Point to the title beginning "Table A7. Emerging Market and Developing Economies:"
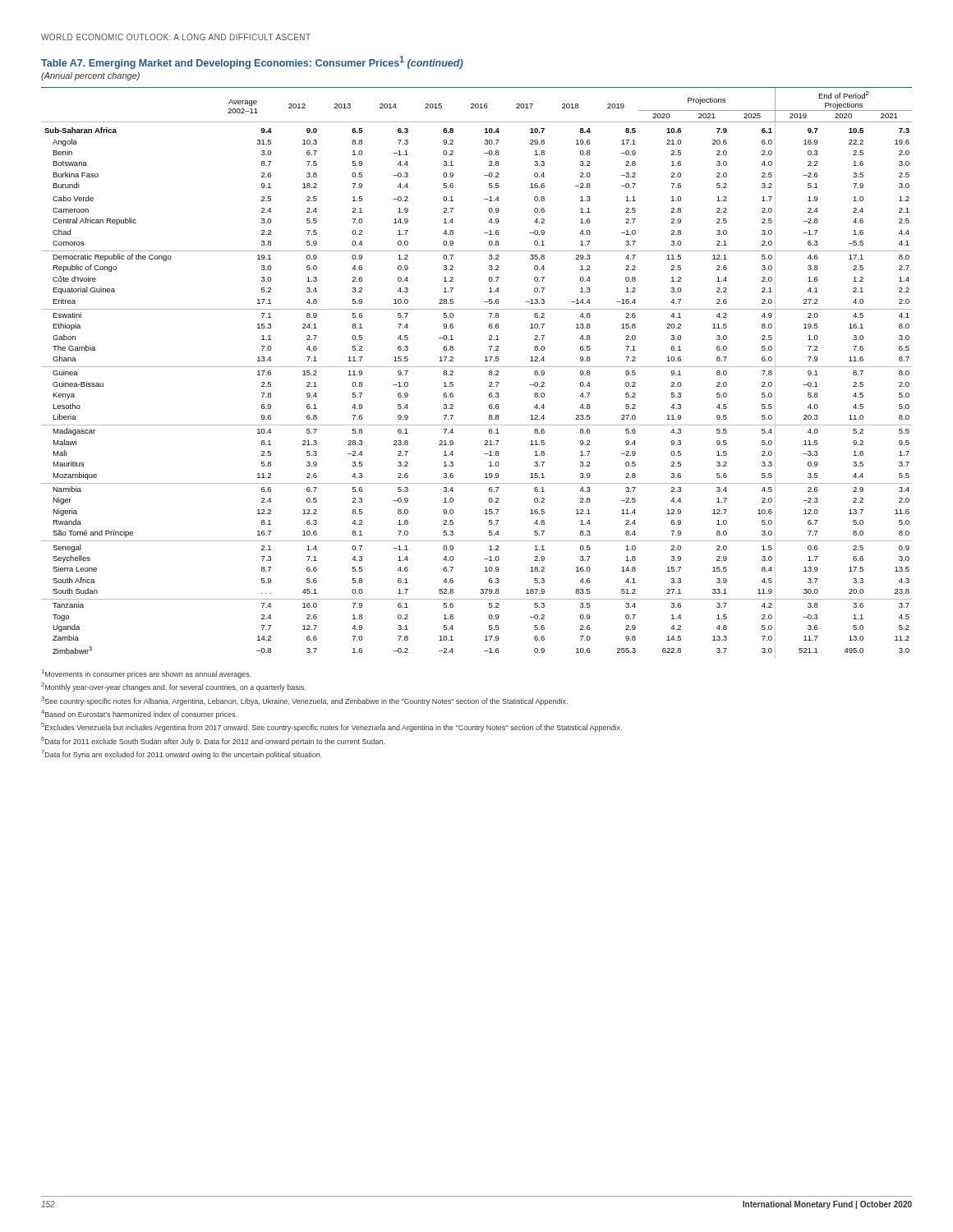Viewport: 953px width, 1232px height. click(x=252, y=62)
